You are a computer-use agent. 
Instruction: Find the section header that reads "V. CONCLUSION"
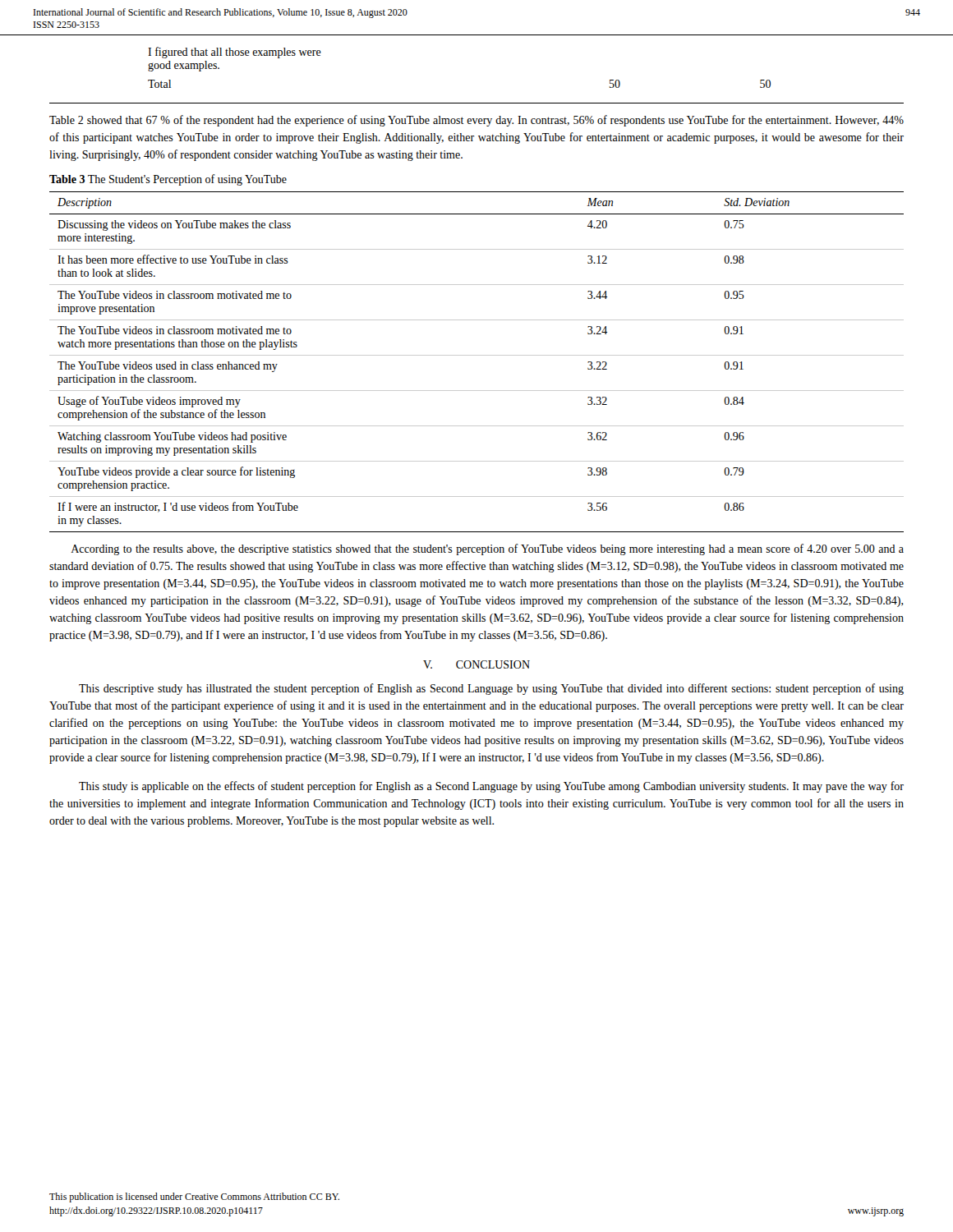coord(476,665)
